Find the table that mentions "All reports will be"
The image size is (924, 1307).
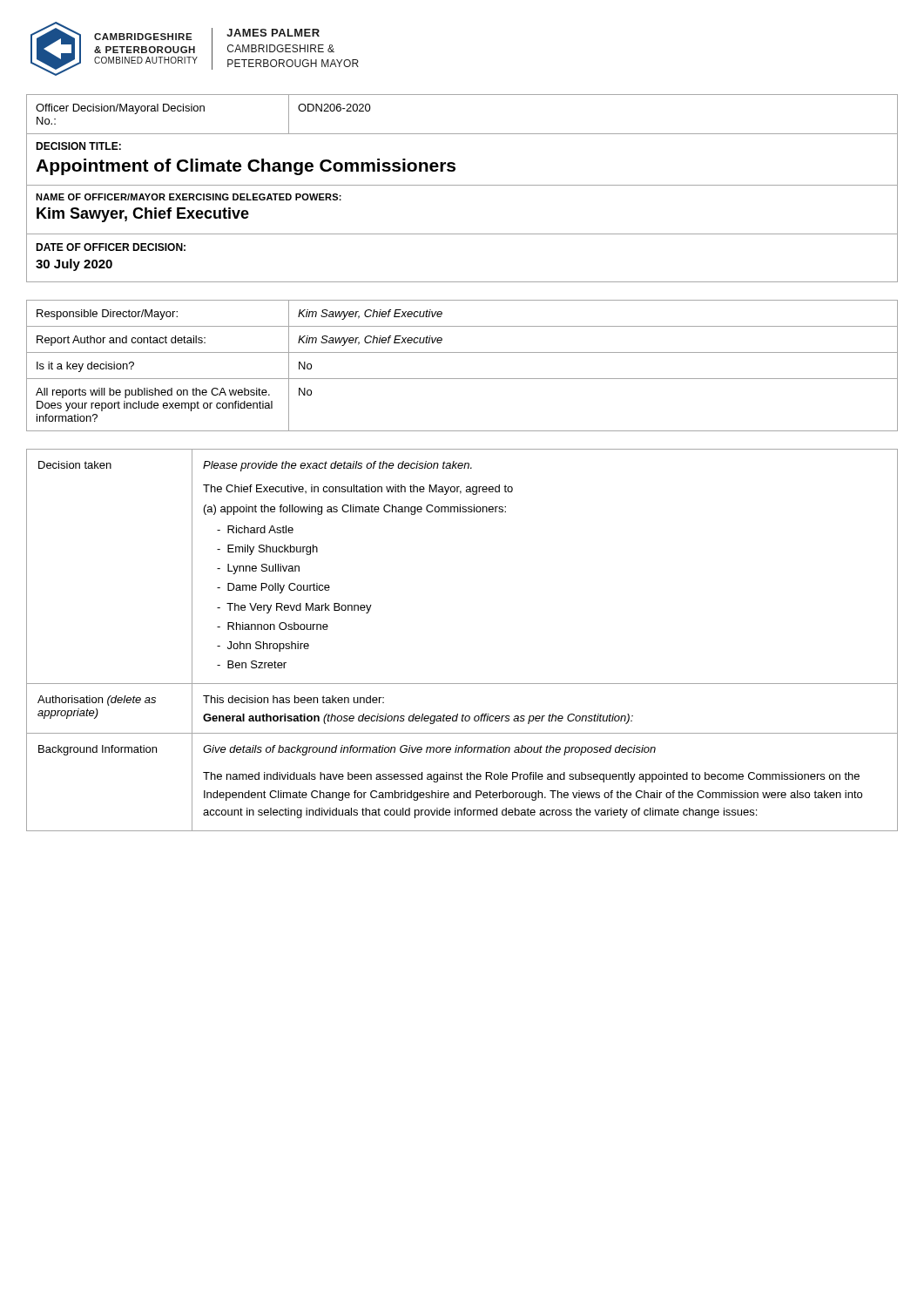(x=462, y=366)
